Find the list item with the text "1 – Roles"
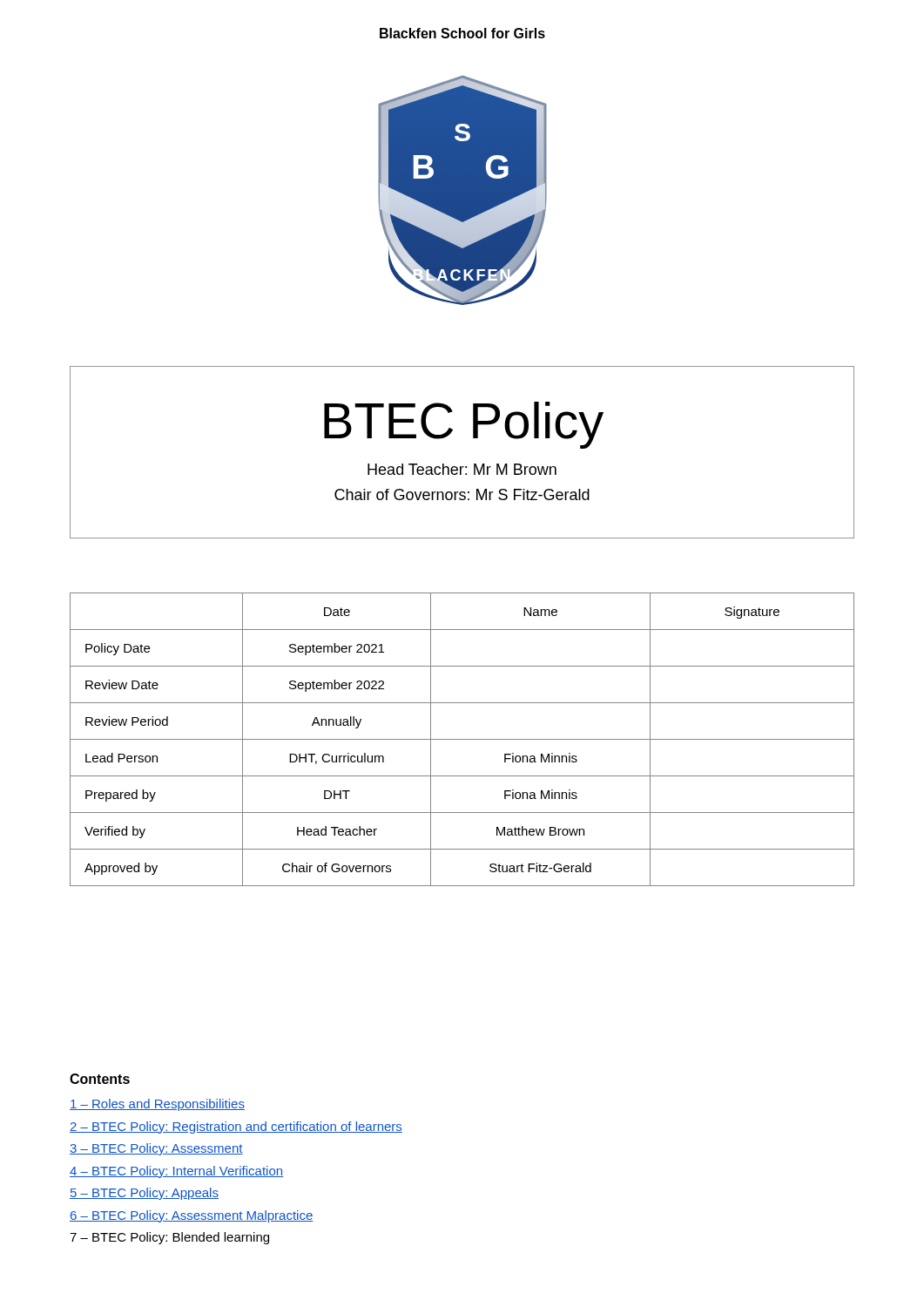Viewport: 924px width, 1307px height. 157,1104
